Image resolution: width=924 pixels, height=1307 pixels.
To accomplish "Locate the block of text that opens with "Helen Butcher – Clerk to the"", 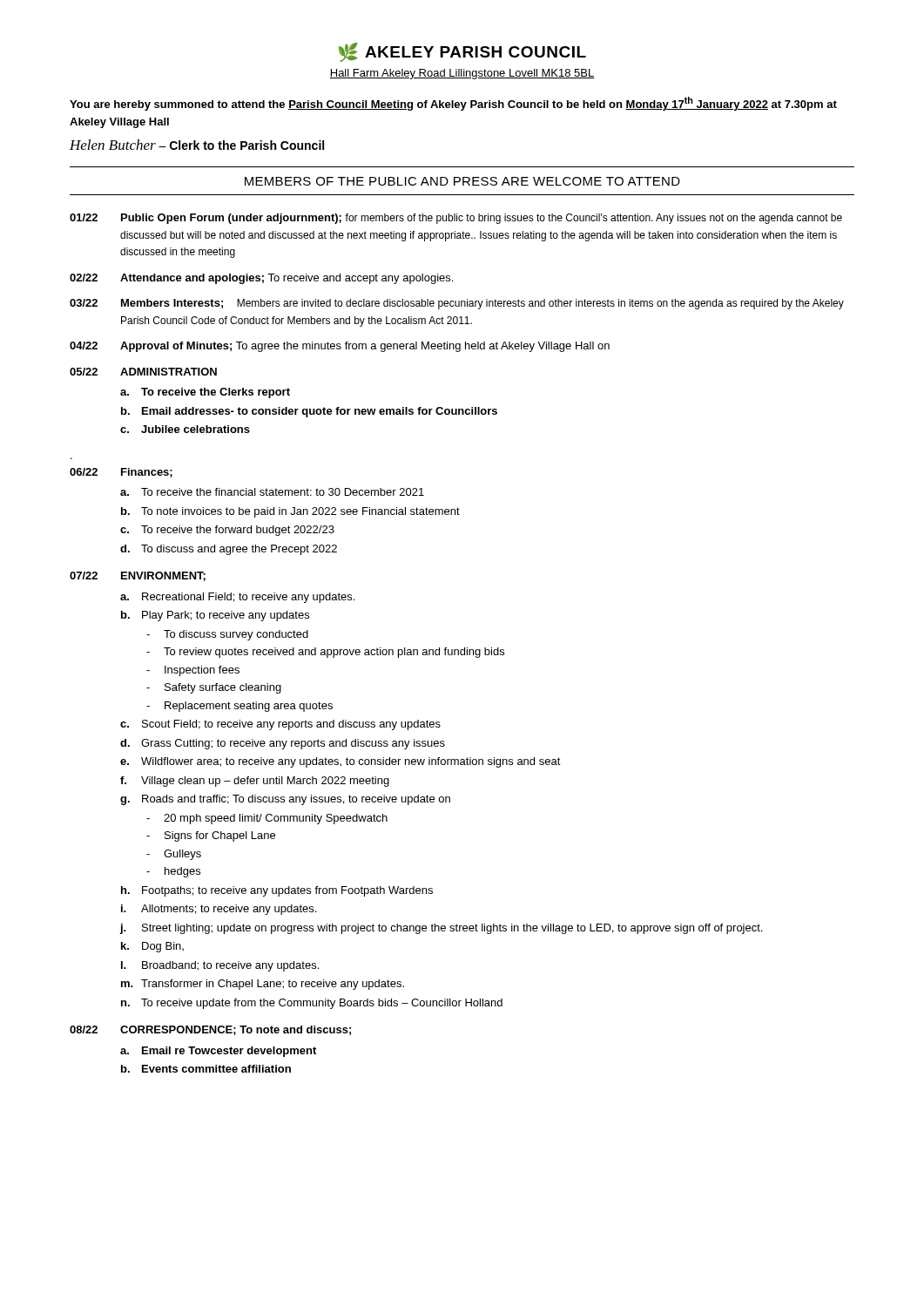I will point(197,145).
